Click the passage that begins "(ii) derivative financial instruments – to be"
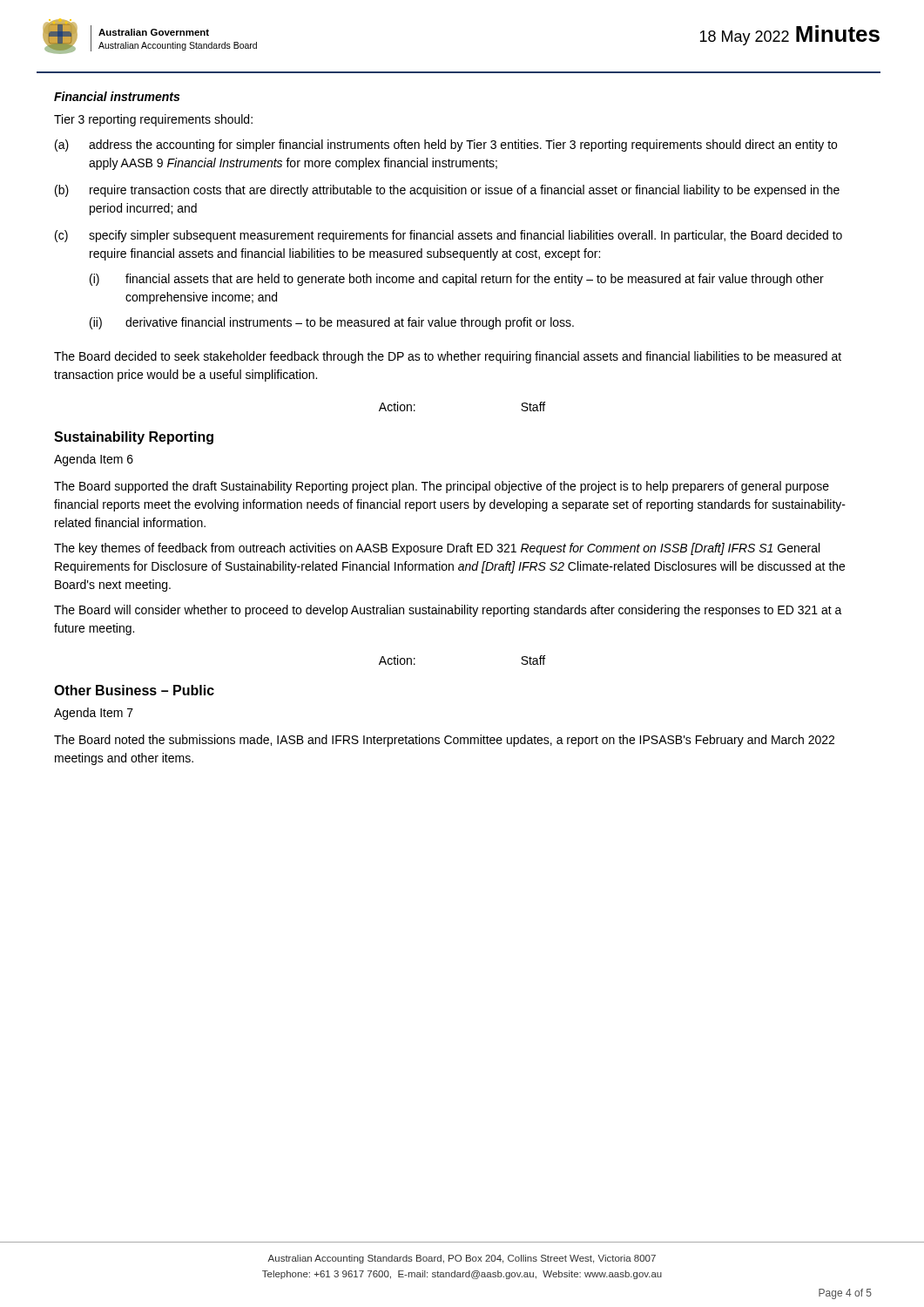 (x=479, y=323)
